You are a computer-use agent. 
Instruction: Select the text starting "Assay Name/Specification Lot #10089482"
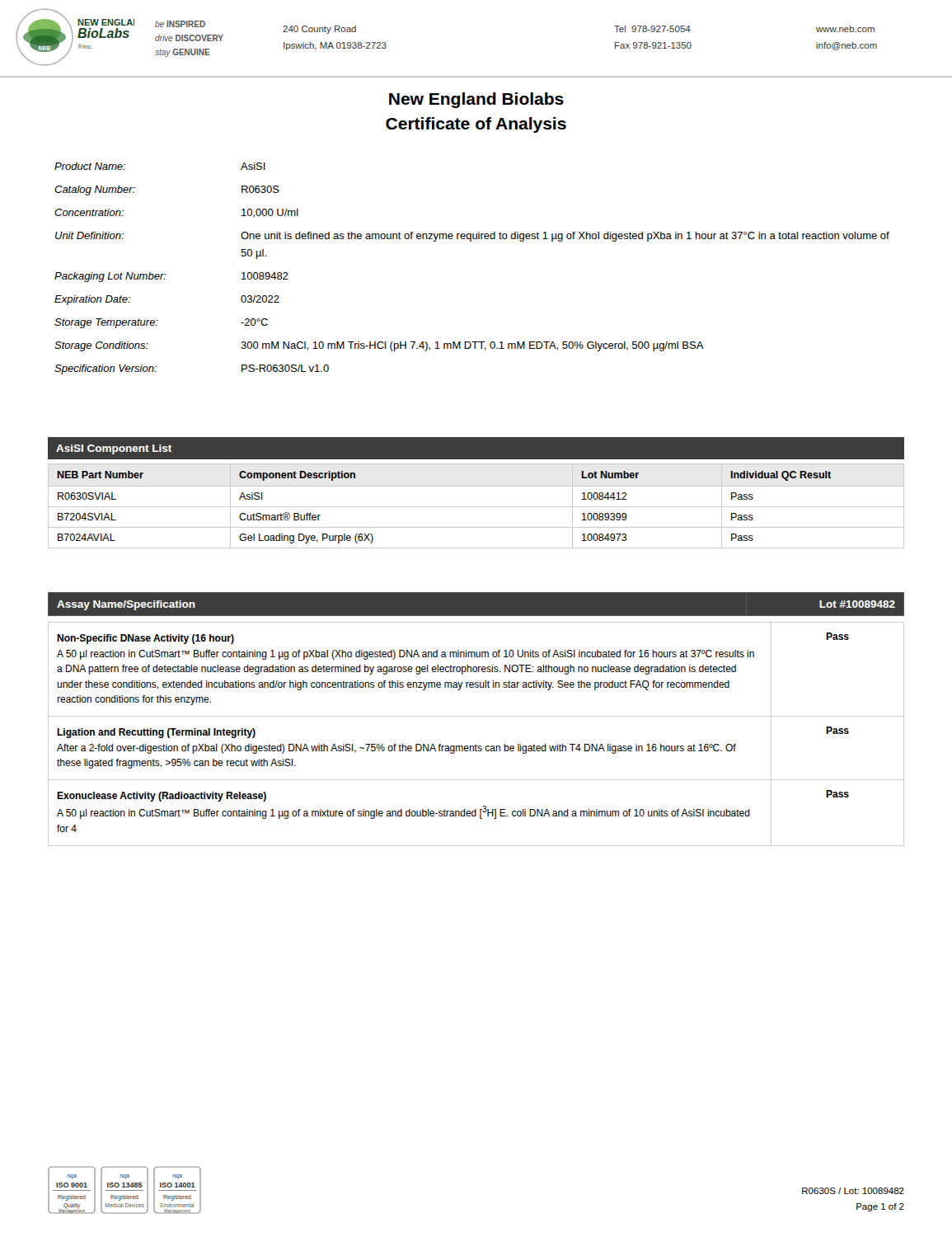click(476, 604)
